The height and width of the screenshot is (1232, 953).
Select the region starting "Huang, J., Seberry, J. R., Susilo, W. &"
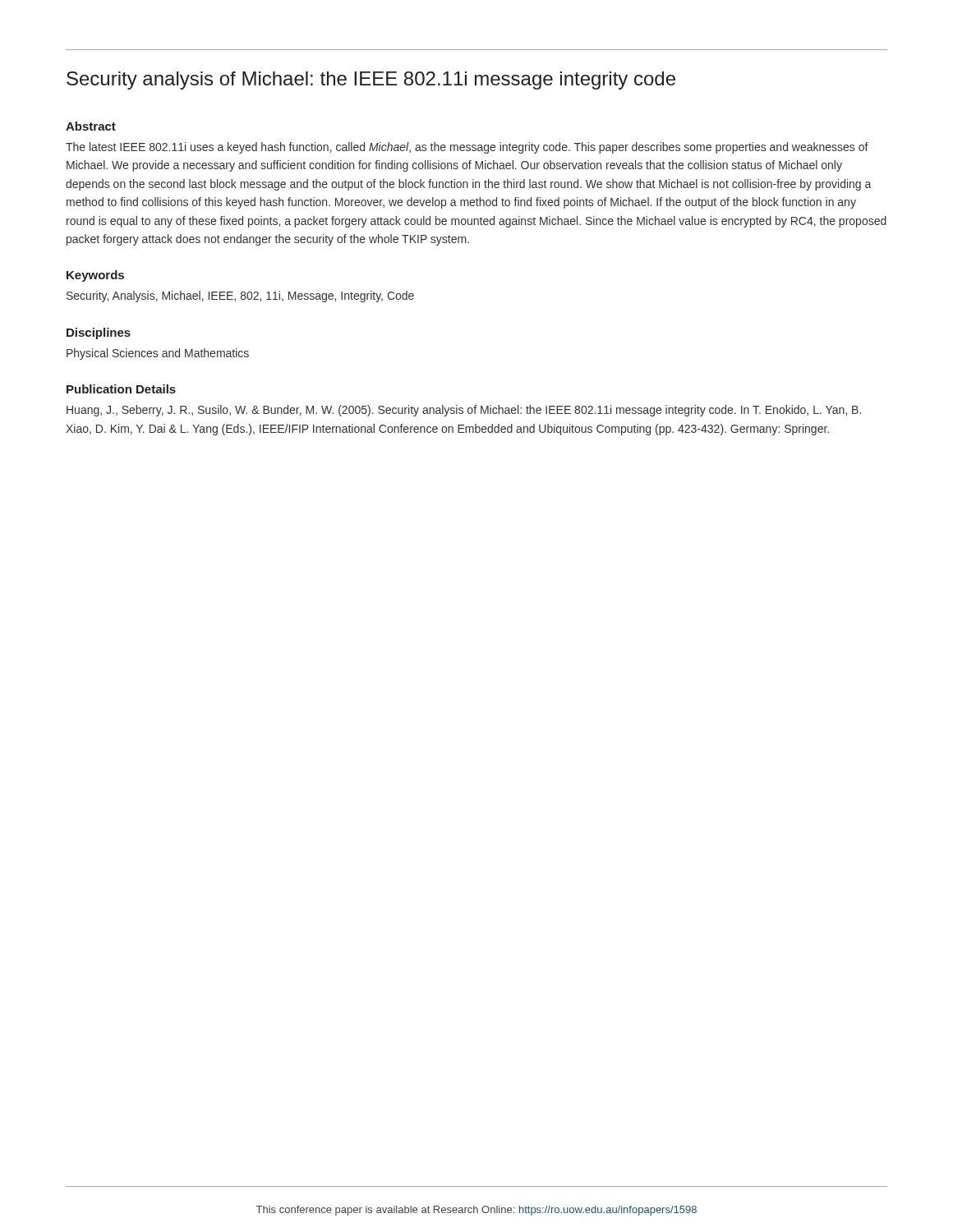click(x=476, y=419)
